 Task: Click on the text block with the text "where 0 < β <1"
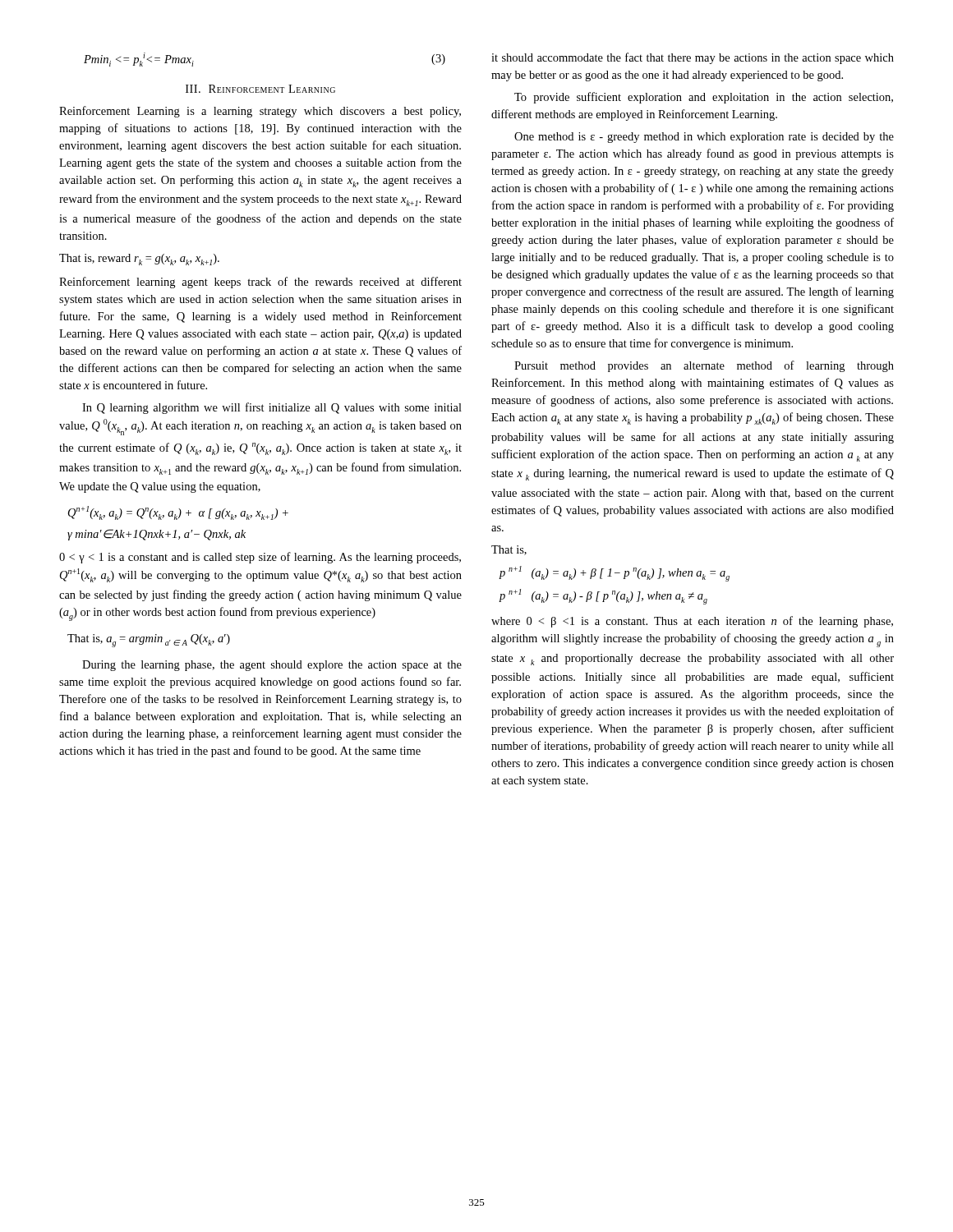coord(693,701)
